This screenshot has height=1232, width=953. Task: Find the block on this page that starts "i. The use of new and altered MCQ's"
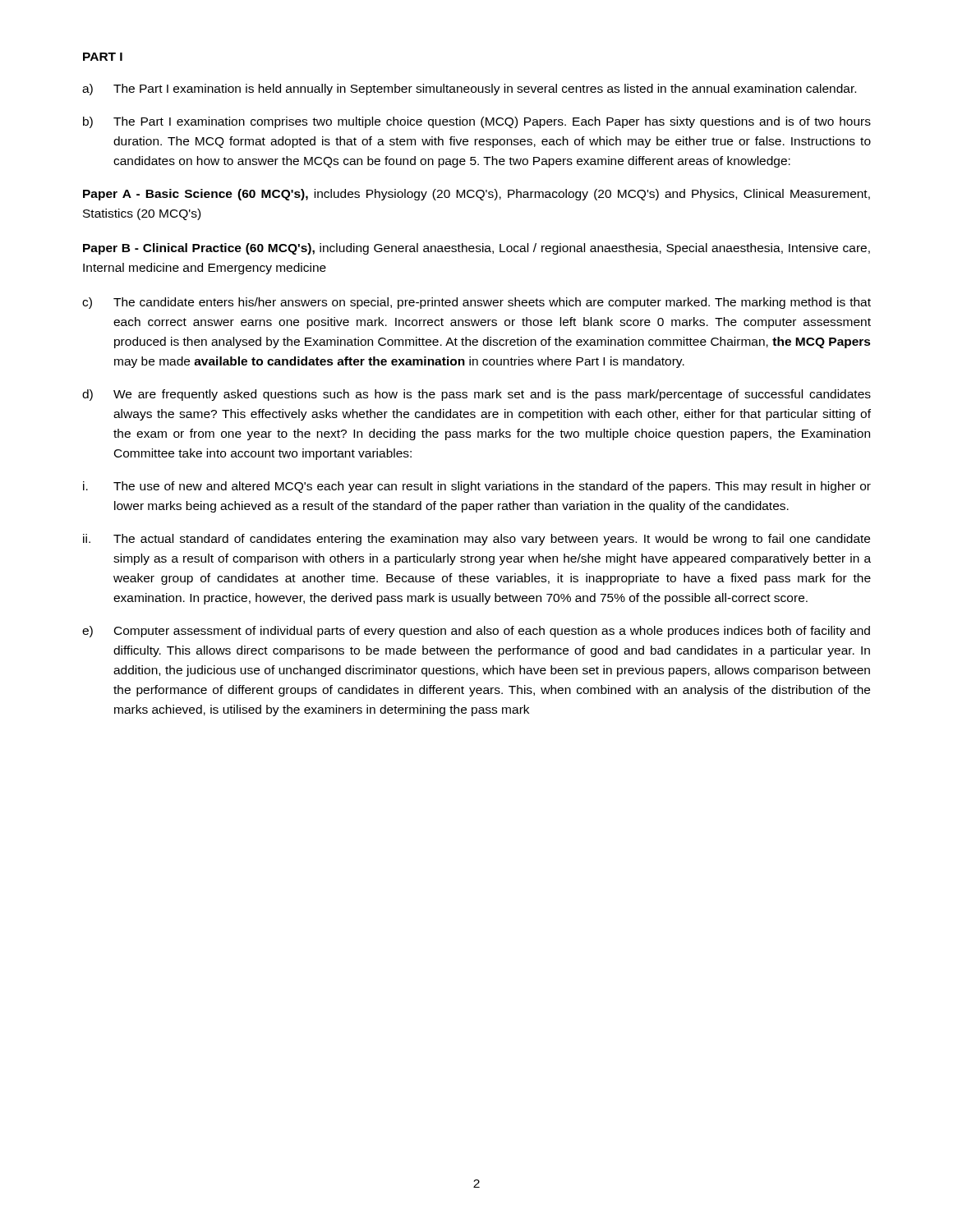(476, 496)
